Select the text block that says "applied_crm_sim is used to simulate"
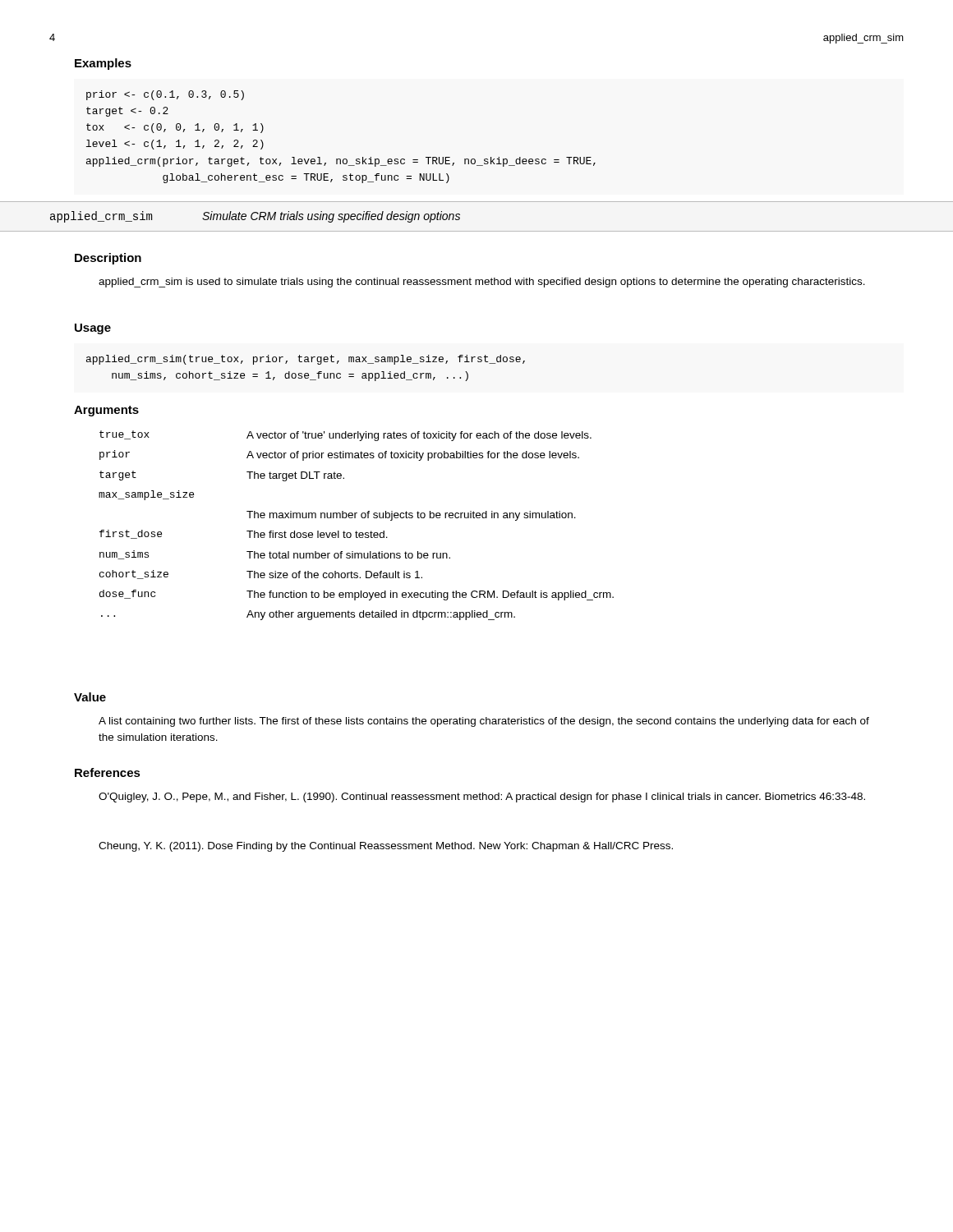953x1232 pixels. point(493,282)
